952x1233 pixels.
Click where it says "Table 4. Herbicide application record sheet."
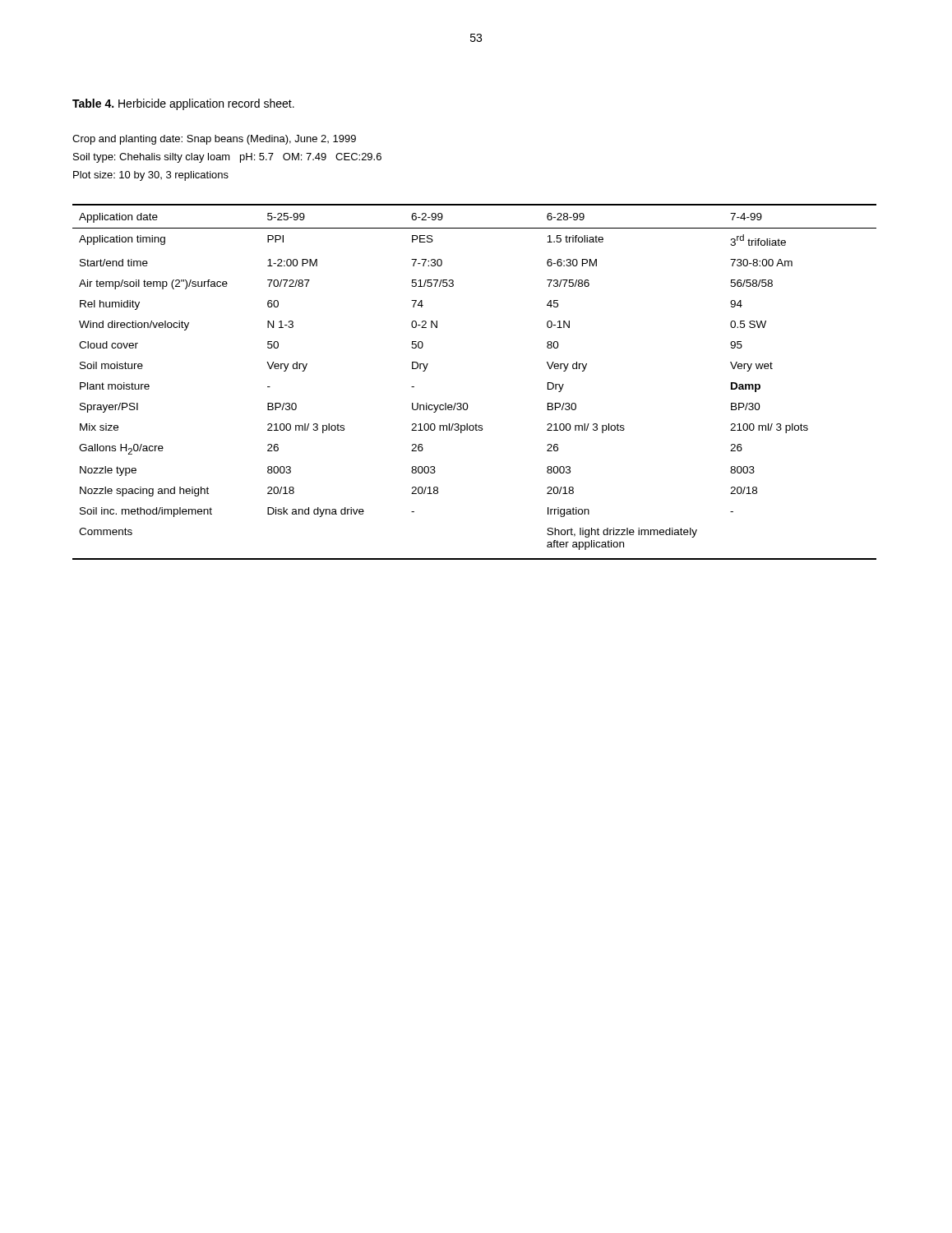tap(184, 104)
